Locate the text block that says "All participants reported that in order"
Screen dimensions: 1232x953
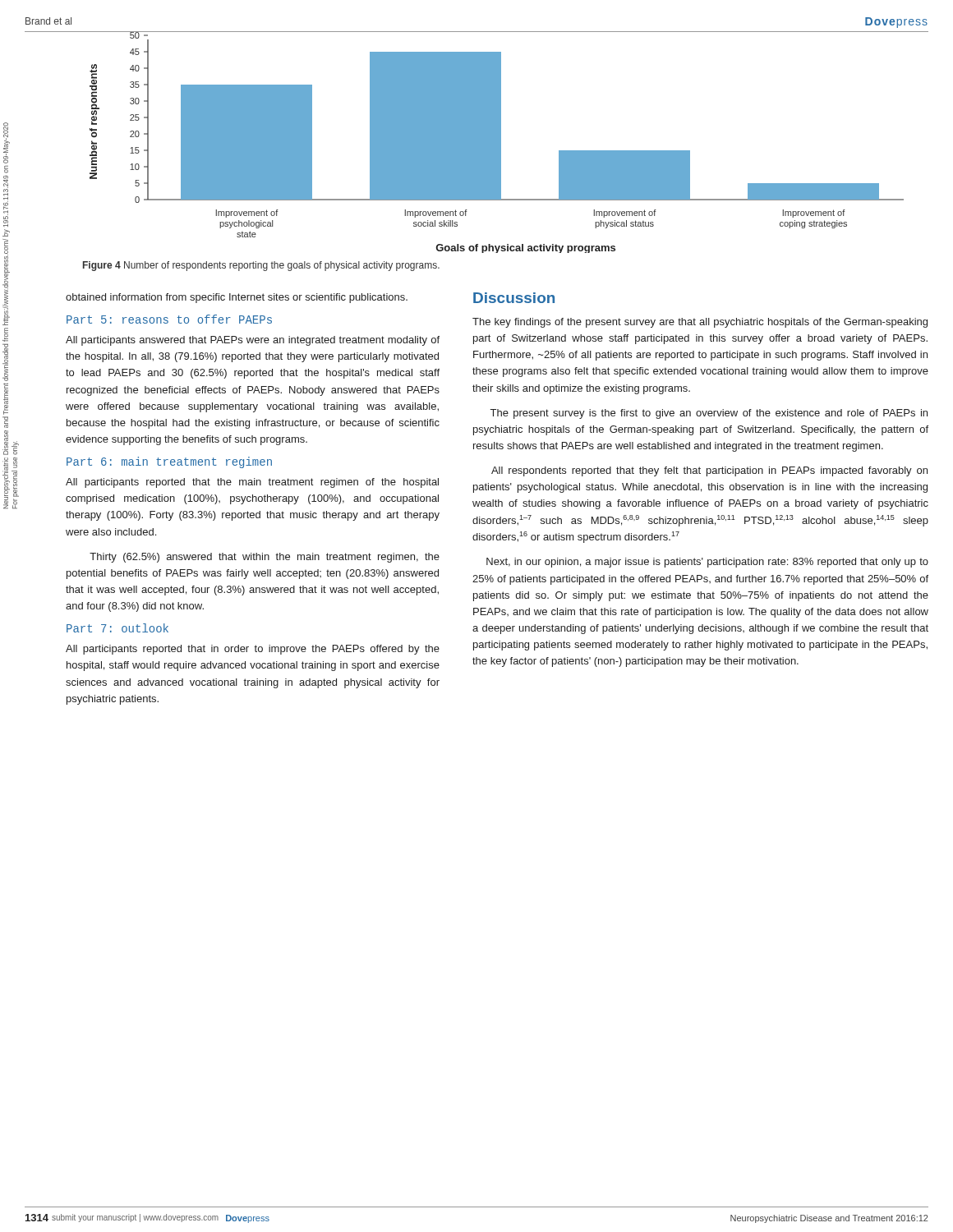point(253,673)
